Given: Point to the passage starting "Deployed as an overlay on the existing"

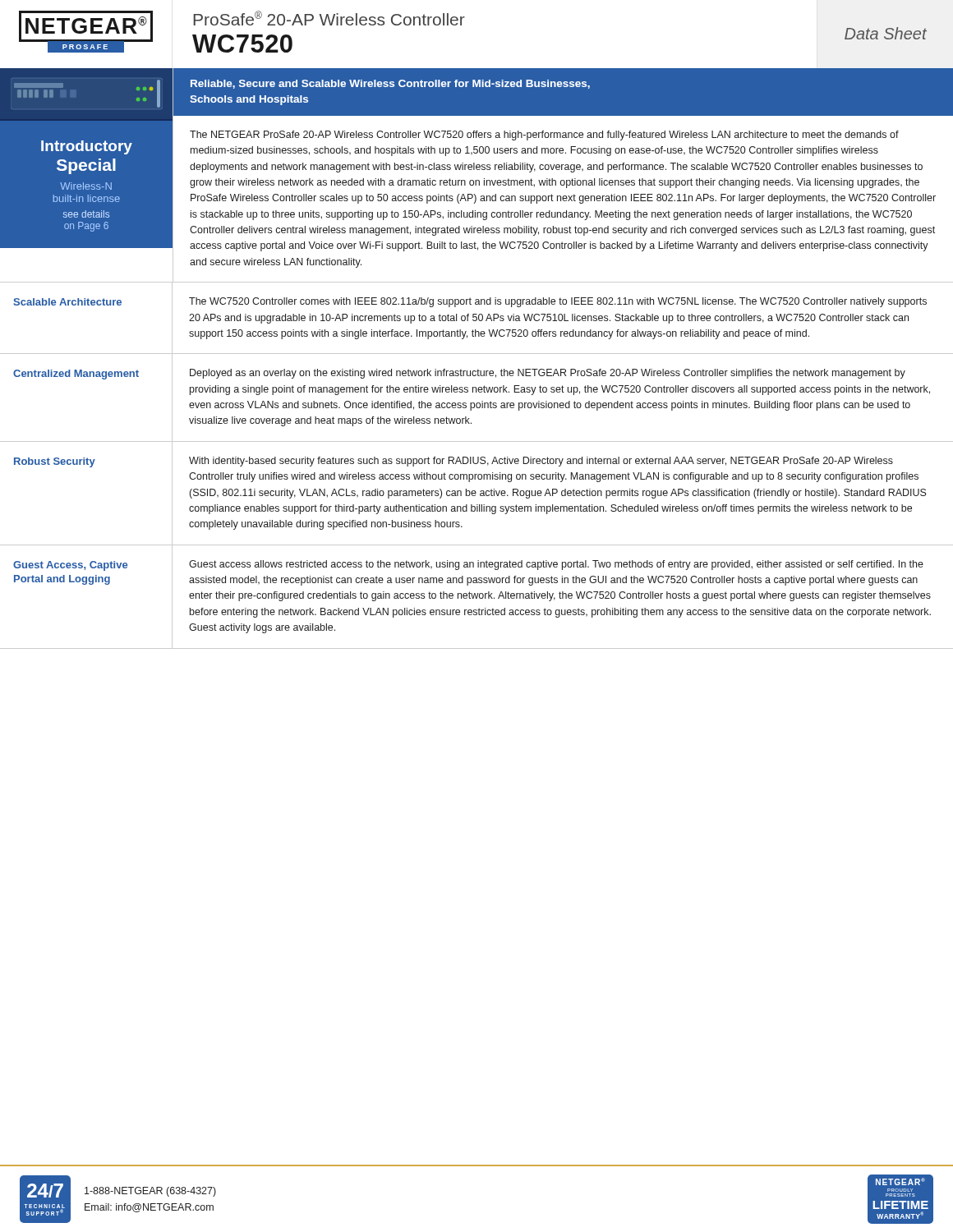Looking at the screenshot, I should [x=560, y=397].
